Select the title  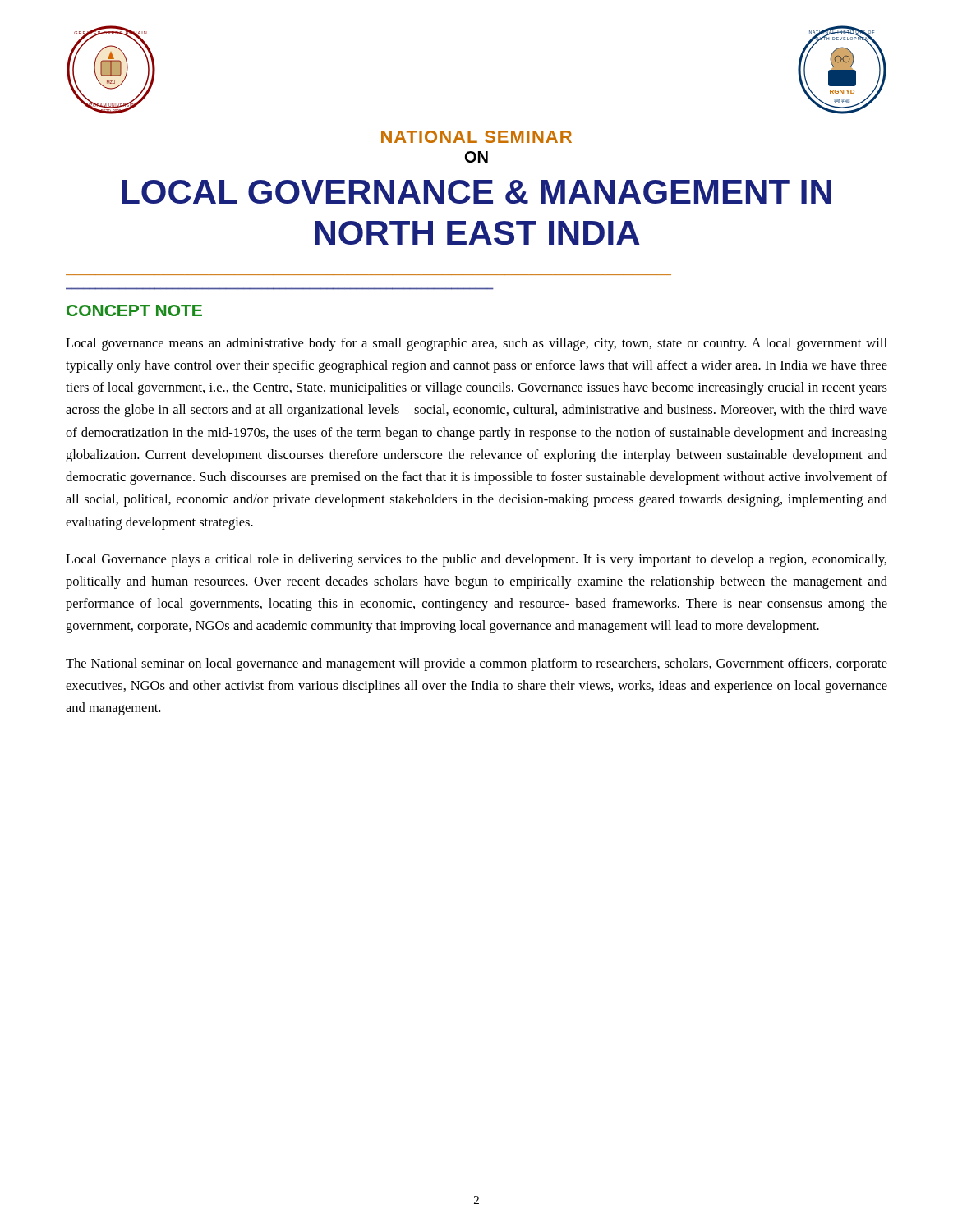pos(476,190)
